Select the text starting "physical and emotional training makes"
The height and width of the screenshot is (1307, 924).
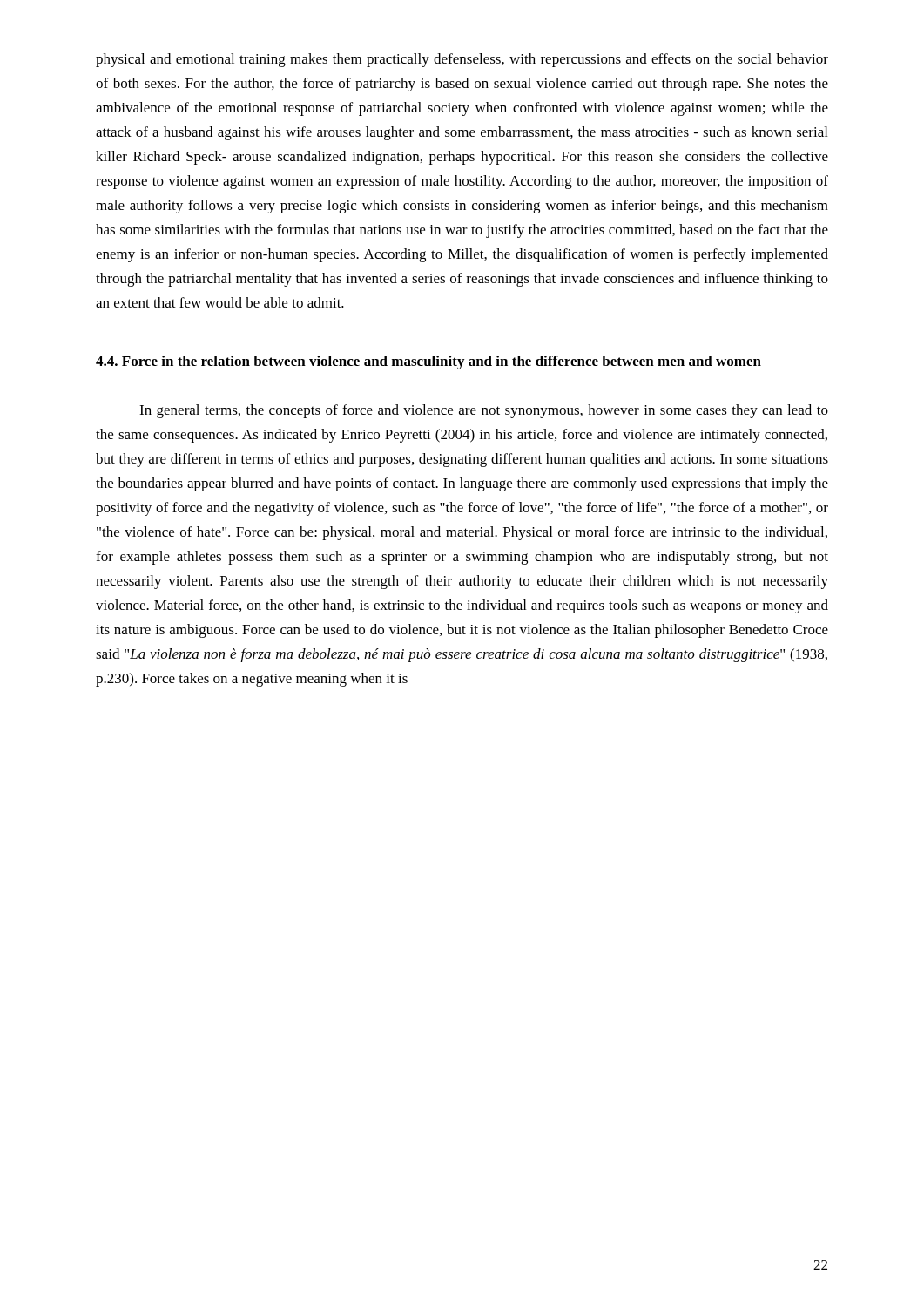point(462,181)
